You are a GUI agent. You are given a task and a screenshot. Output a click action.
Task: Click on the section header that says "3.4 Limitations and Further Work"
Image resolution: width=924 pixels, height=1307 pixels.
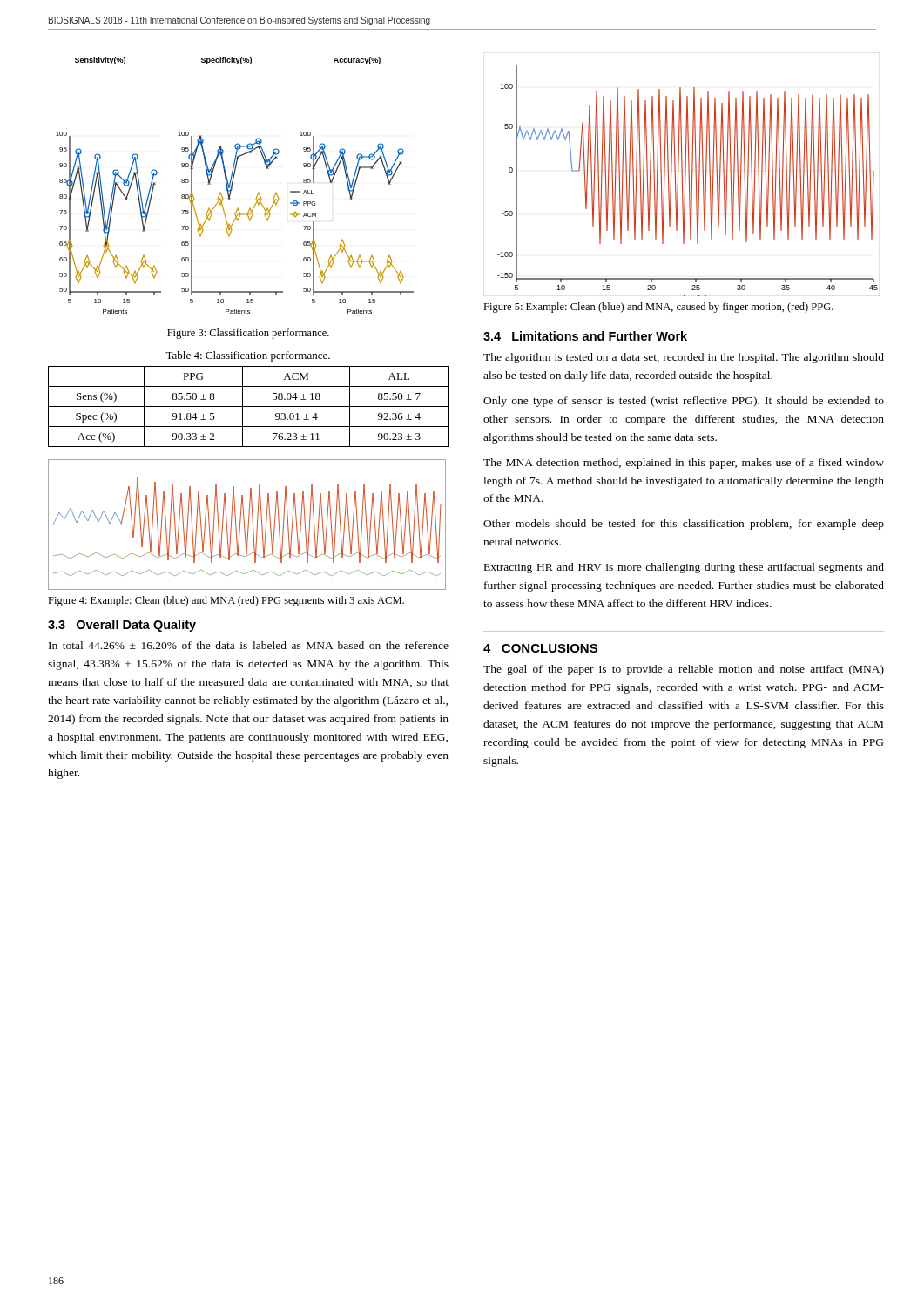point(585,336)
